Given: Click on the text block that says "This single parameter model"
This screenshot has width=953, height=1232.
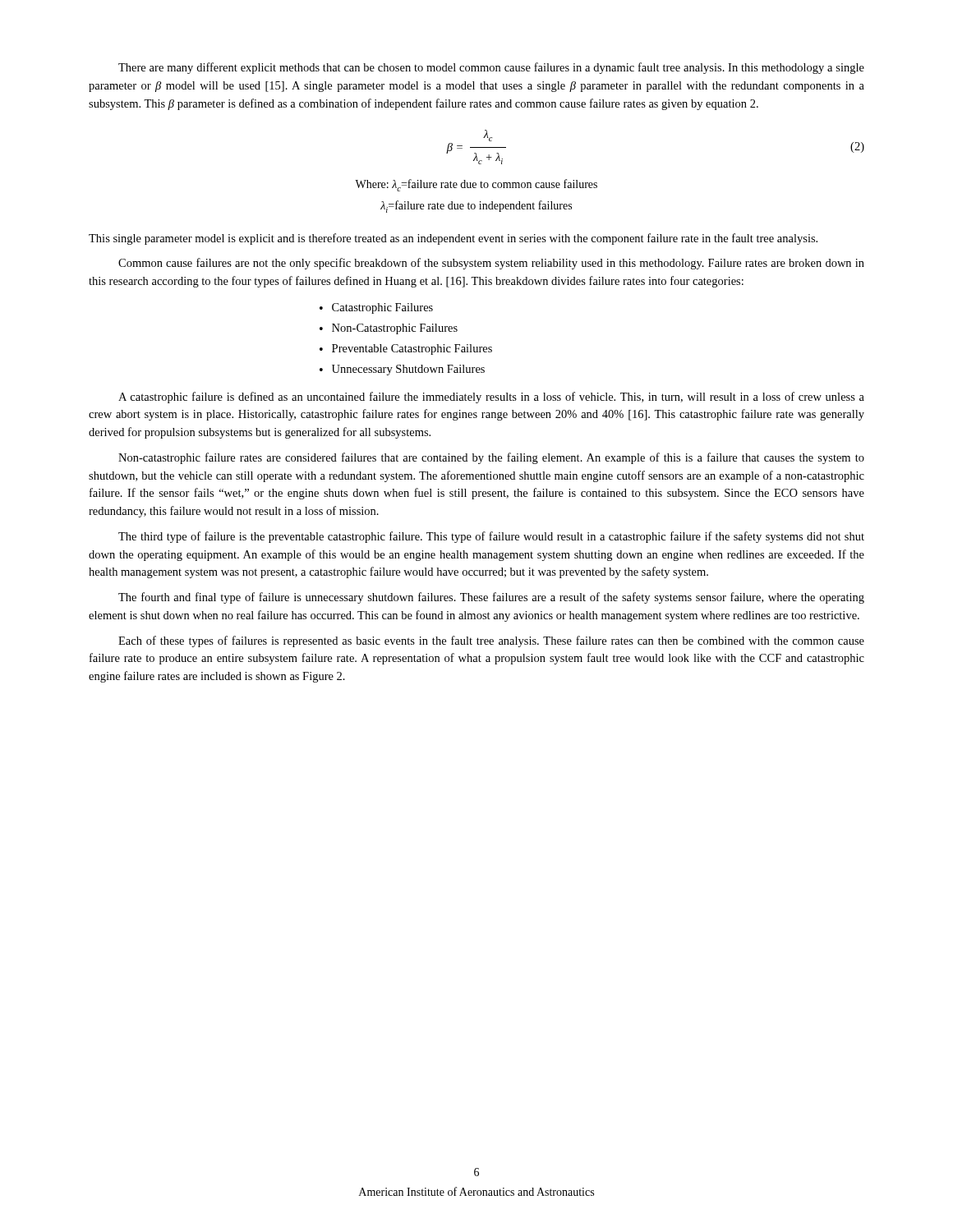Looking at the screenshot, I should pyautogui.click(x=454, y=238).
